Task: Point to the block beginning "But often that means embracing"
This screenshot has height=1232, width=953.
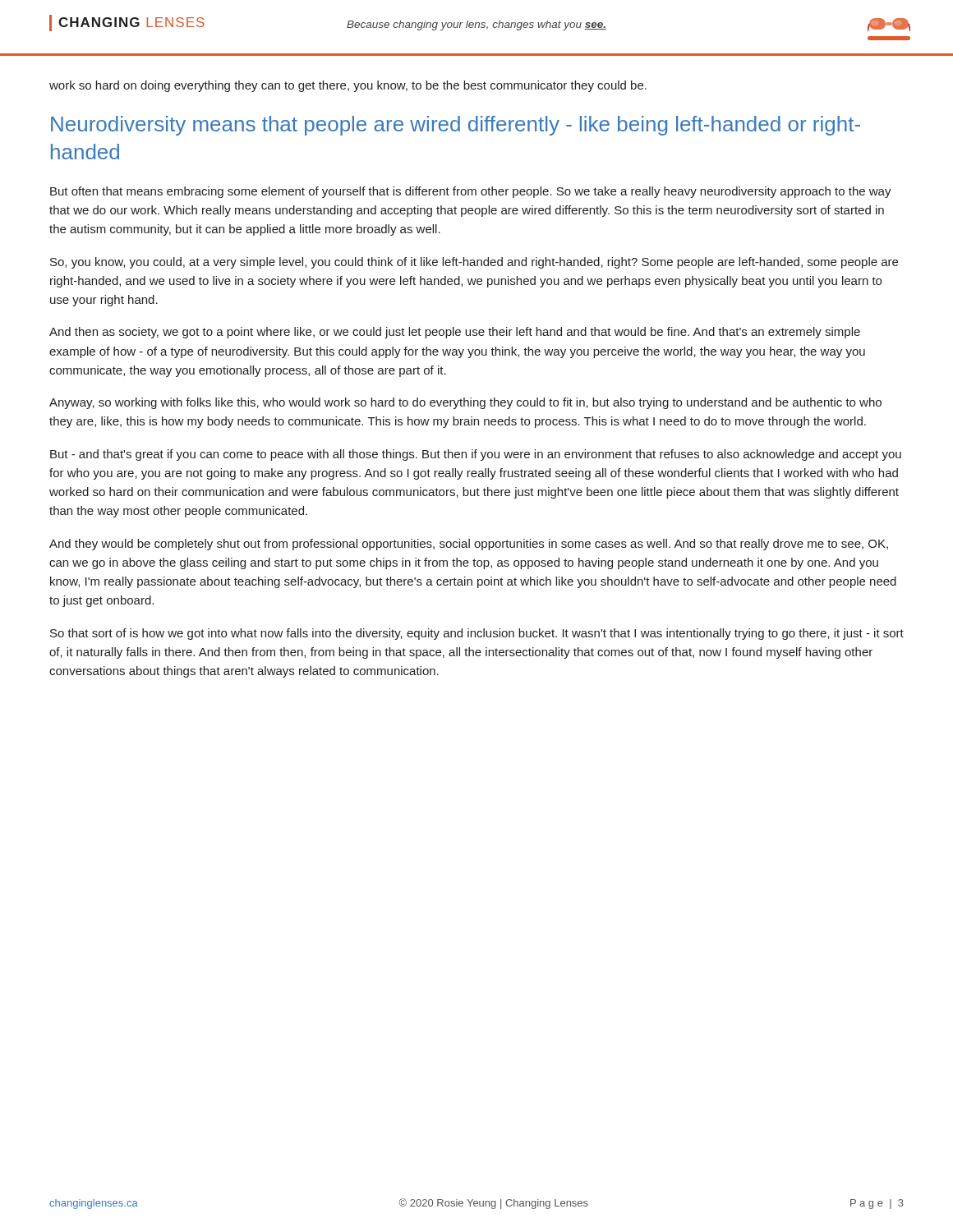Action: tap(470, 210)
